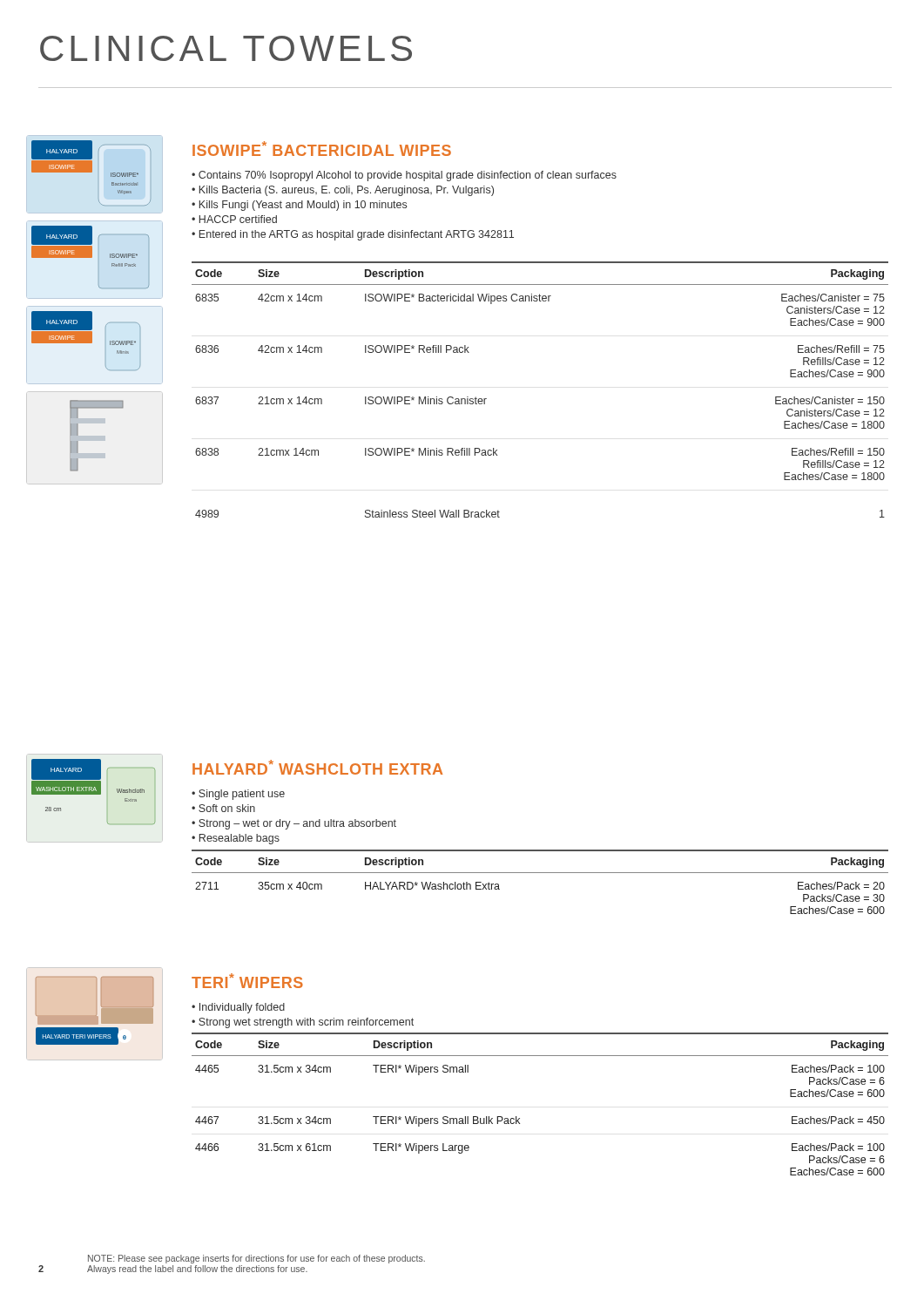Find the list item that says "• Soft on skin"

tap(223, 808)
